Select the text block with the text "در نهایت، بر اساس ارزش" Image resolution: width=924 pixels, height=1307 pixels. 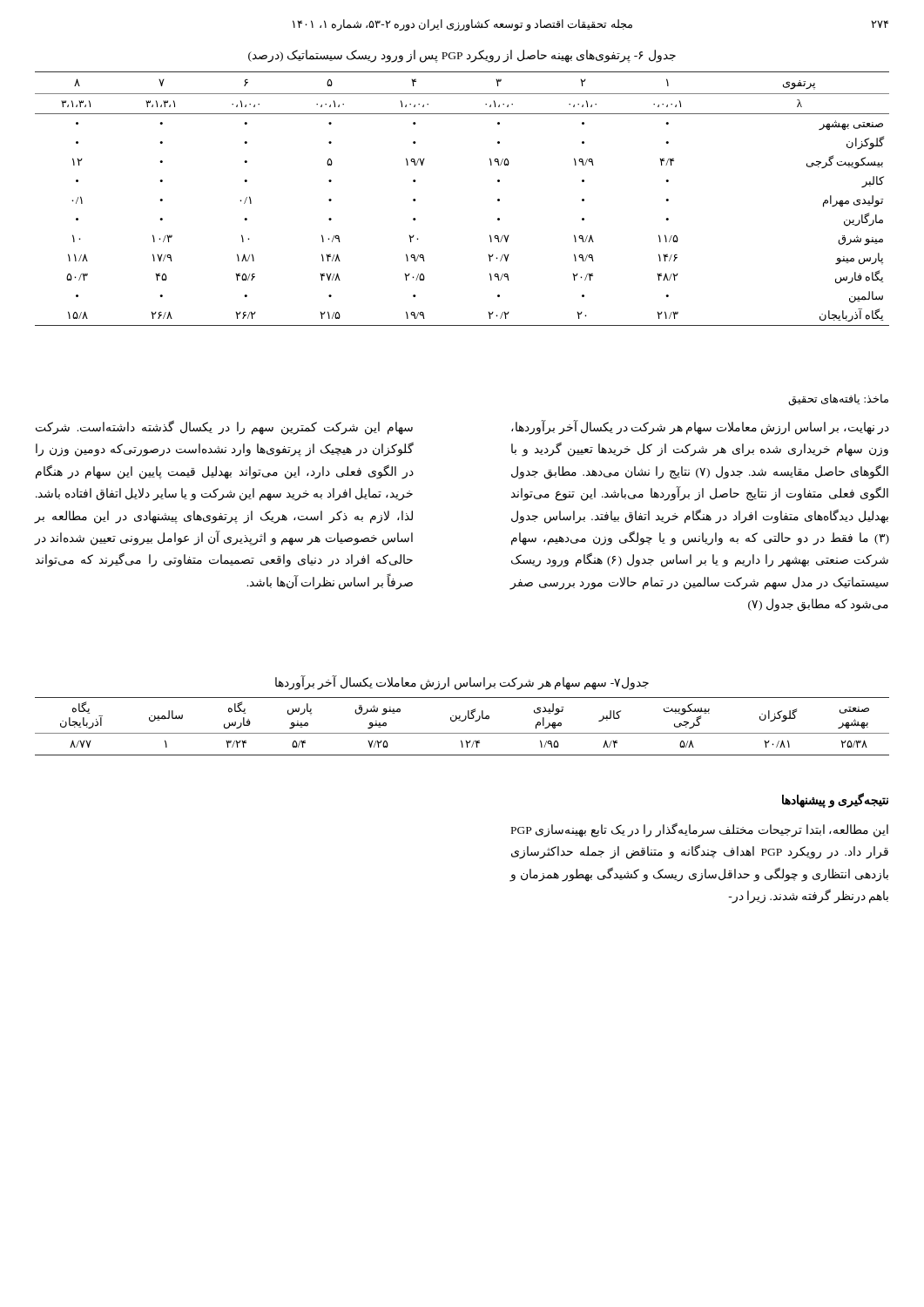pos(700,516)
